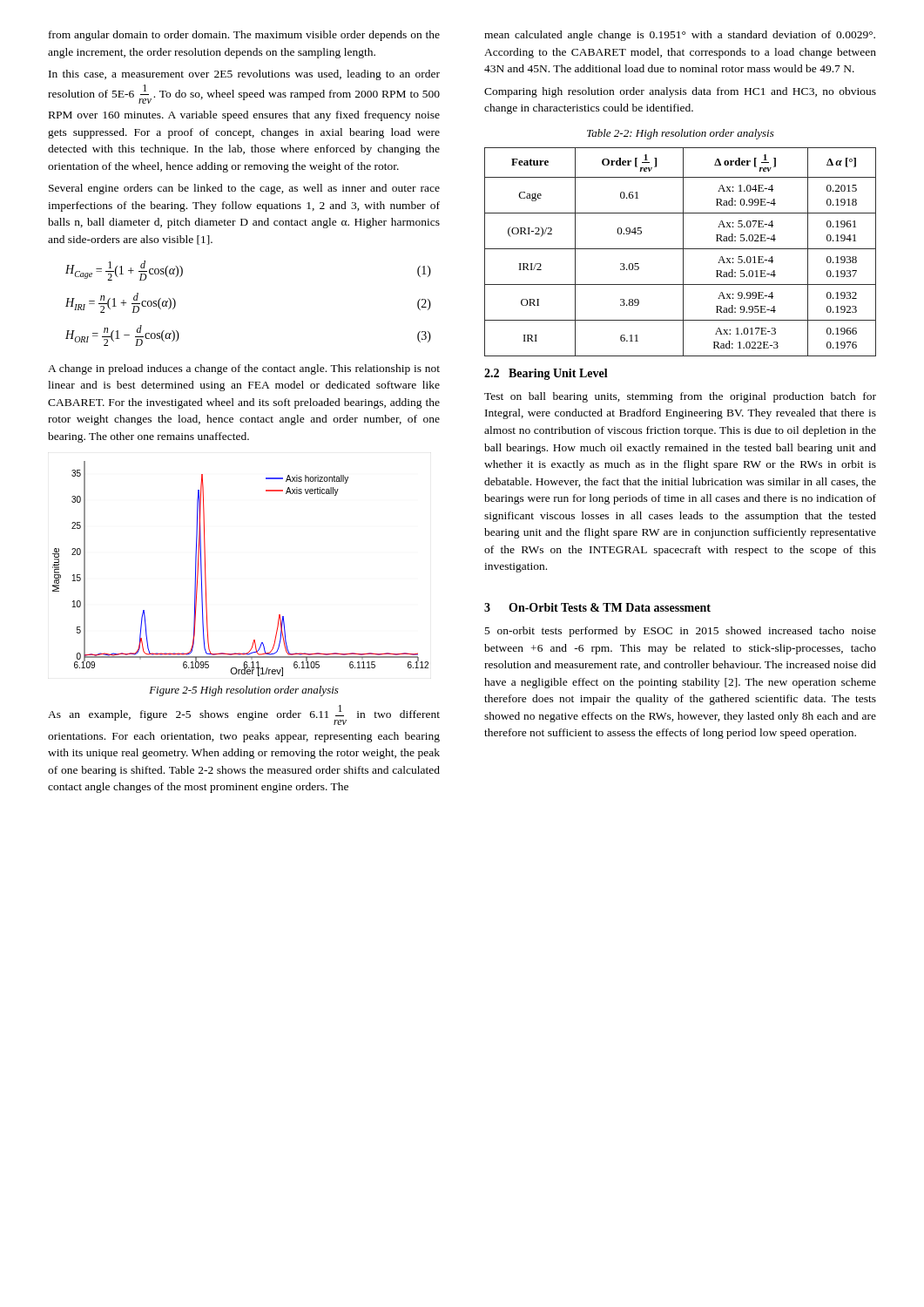The image size is (924, 1307).
Task: Locate a line chart
Action: tap(239, 565)
